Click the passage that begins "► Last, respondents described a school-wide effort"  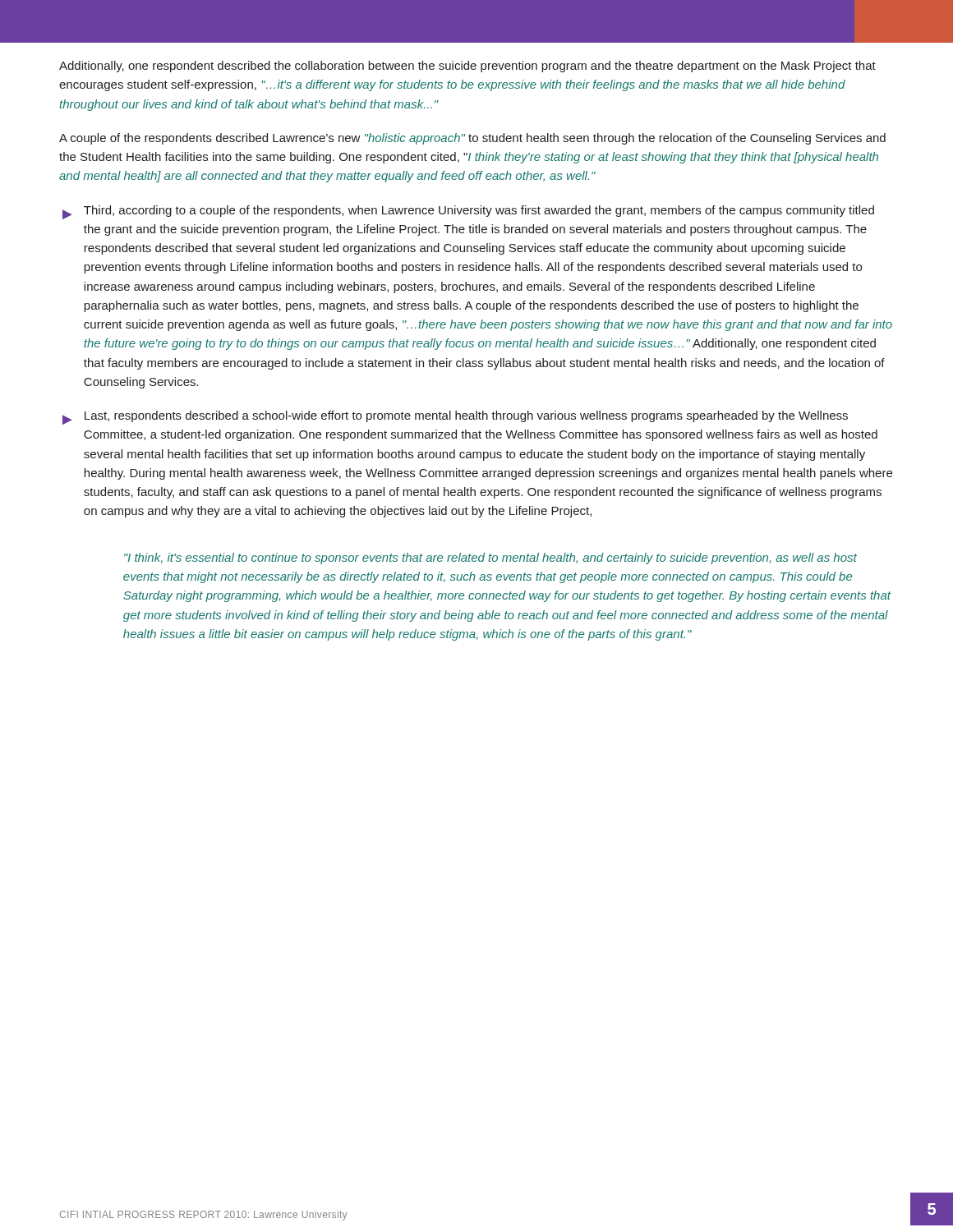476,524
